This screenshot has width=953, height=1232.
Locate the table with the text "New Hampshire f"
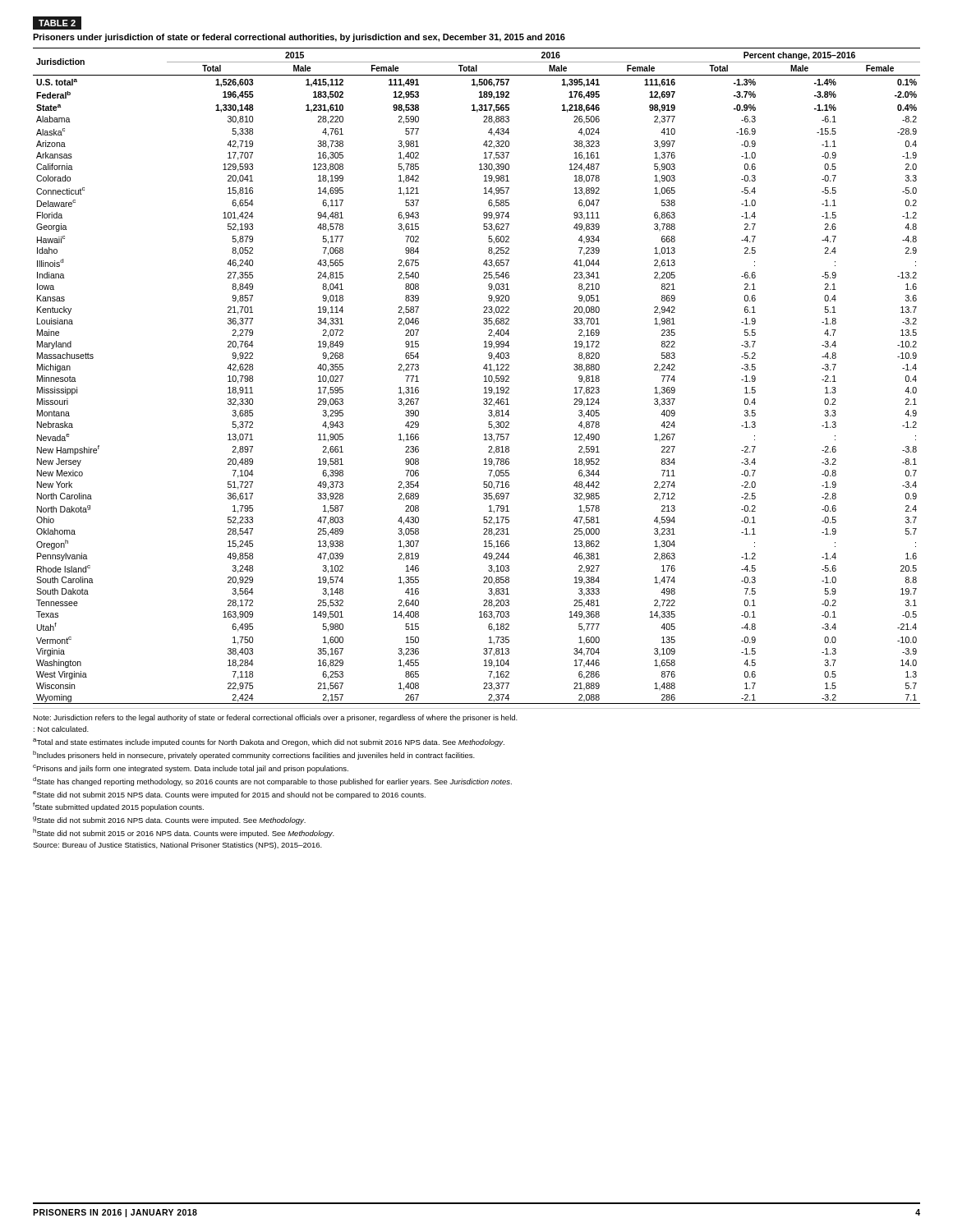tap(476, 376)
